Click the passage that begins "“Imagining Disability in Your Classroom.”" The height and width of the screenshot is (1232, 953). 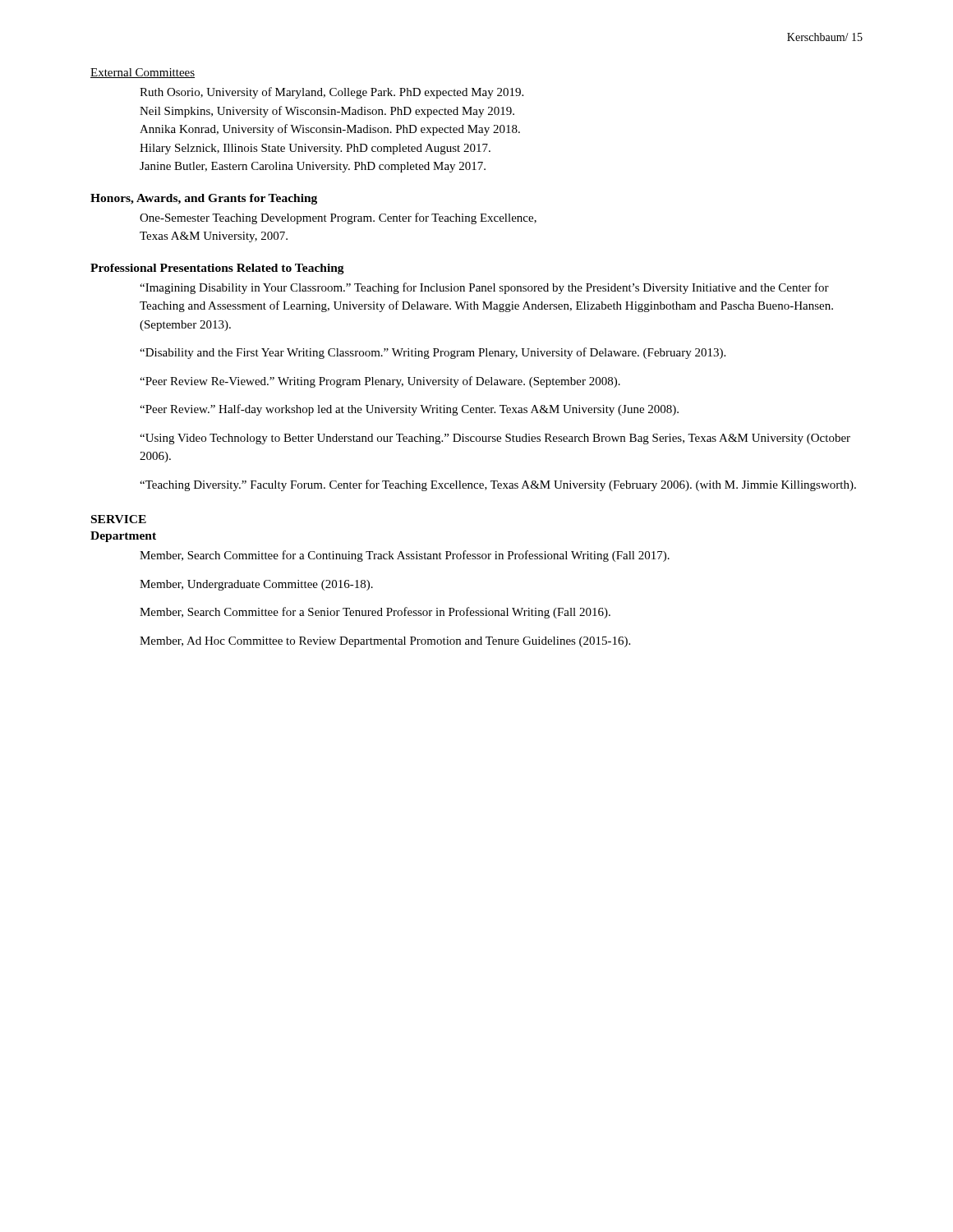(501, 306)
